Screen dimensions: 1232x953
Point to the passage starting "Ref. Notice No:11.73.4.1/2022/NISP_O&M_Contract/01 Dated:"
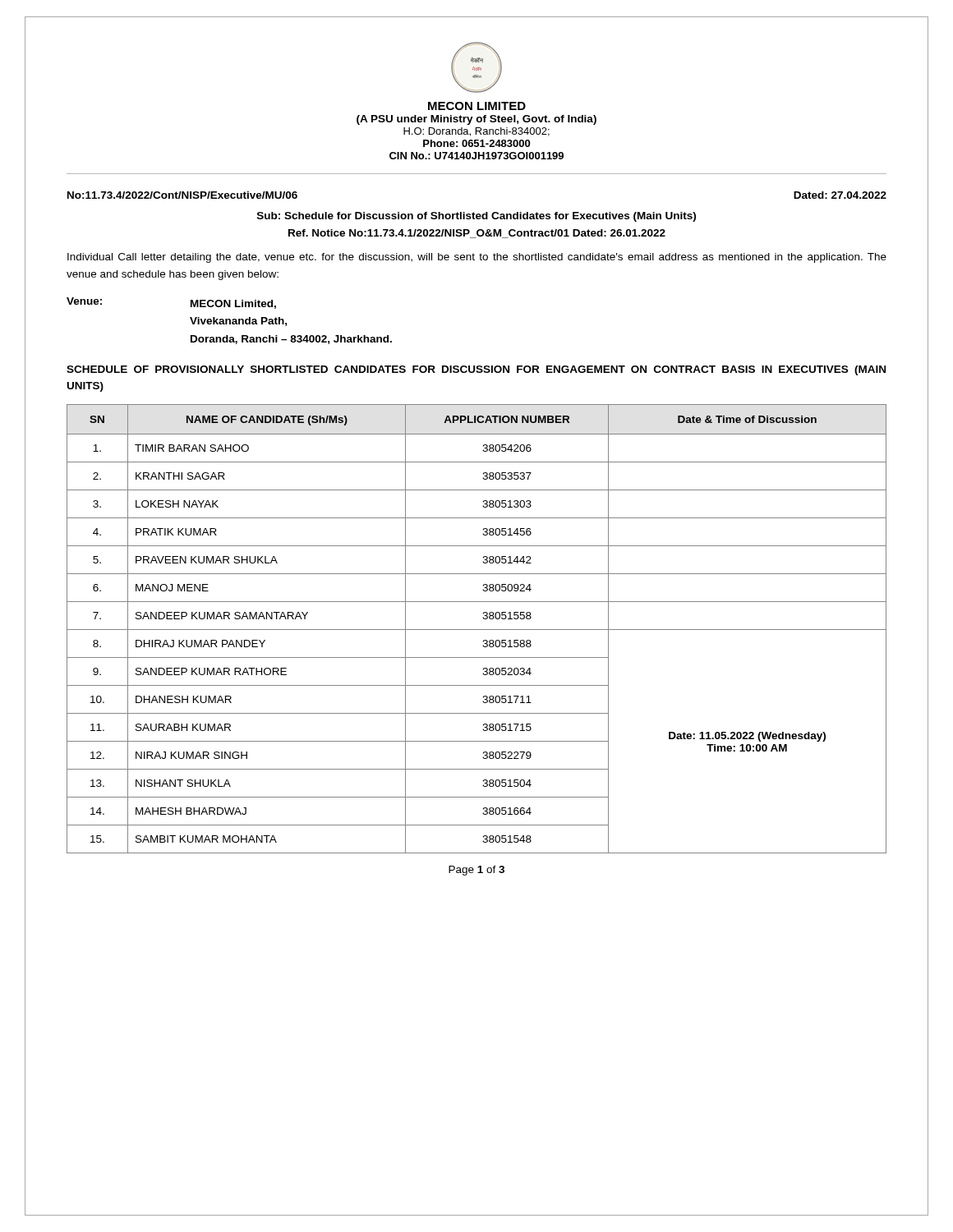point(476,233)
